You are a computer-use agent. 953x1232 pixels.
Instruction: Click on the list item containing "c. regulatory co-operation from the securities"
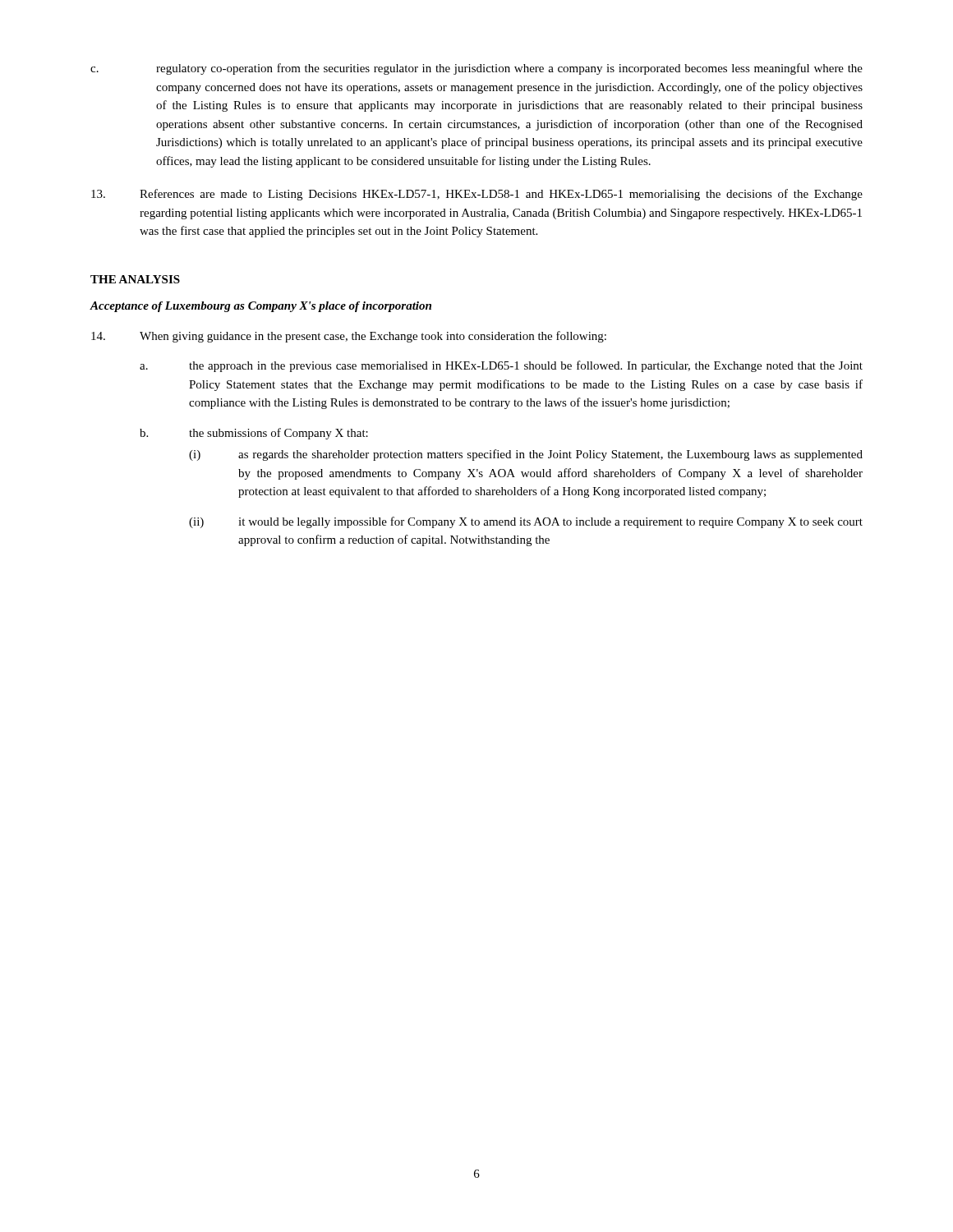(x=476, y=115)
